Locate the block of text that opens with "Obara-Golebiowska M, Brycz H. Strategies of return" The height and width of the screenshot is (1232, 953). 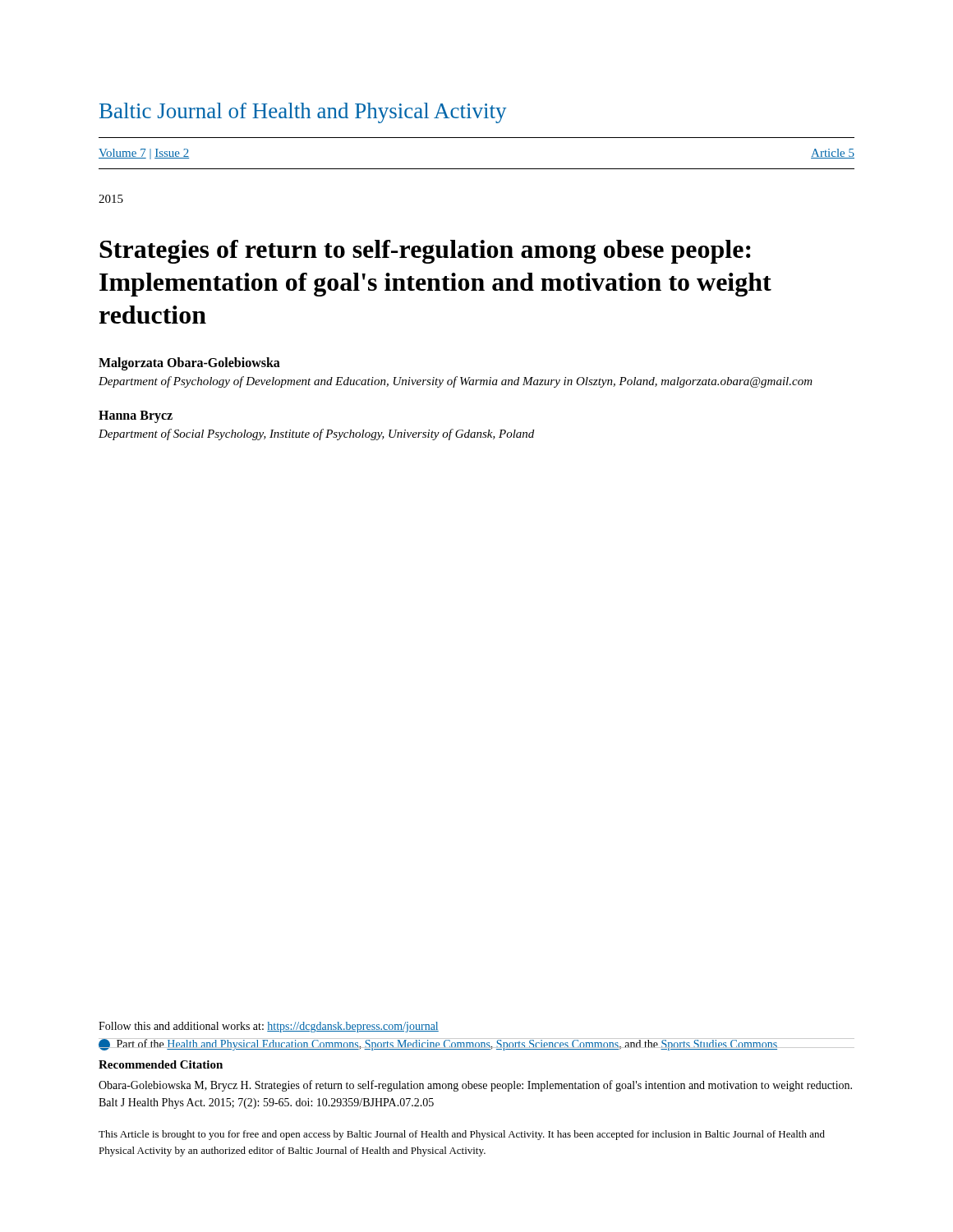476,1094
